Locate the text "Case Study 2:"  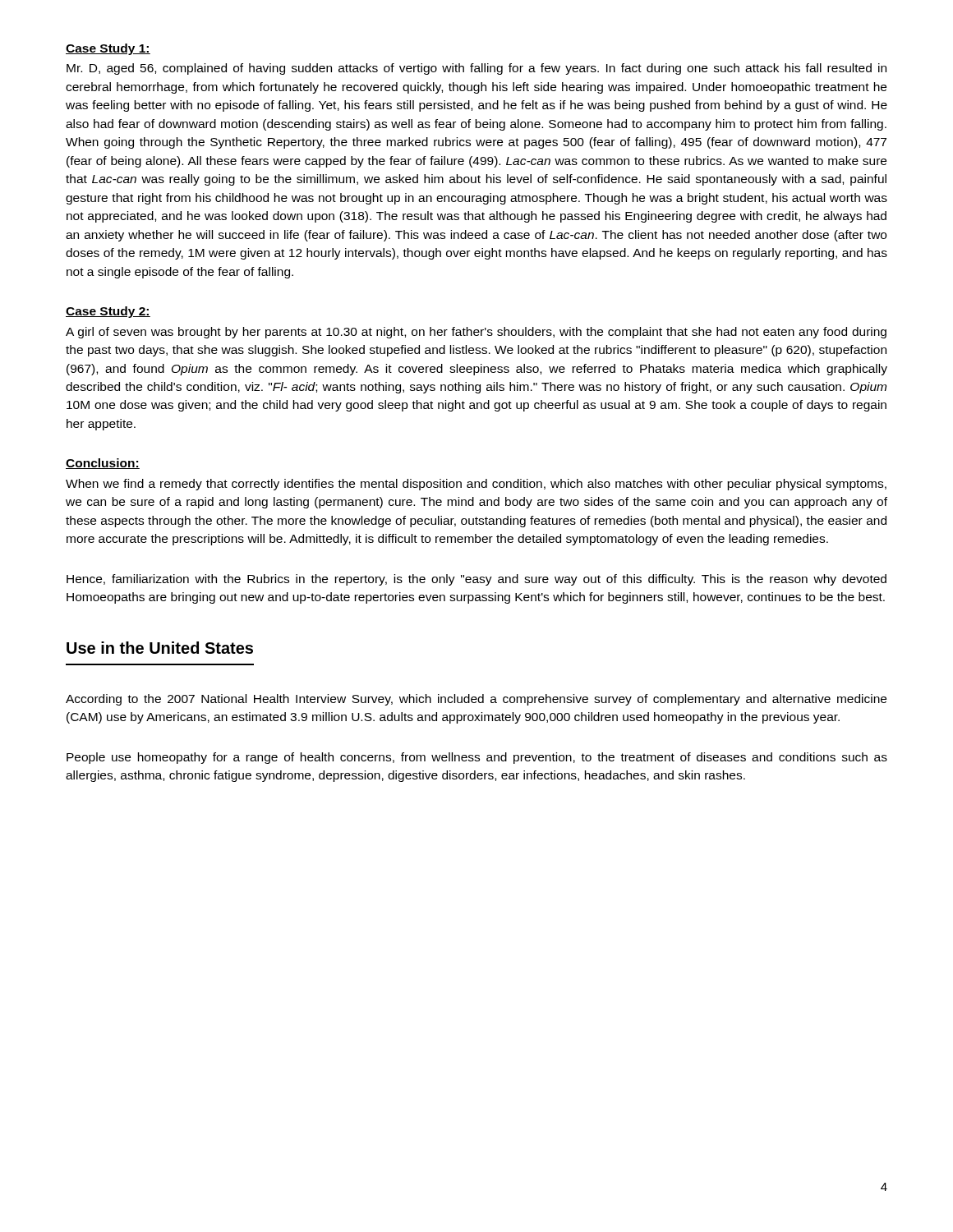(x=108, y=311)
